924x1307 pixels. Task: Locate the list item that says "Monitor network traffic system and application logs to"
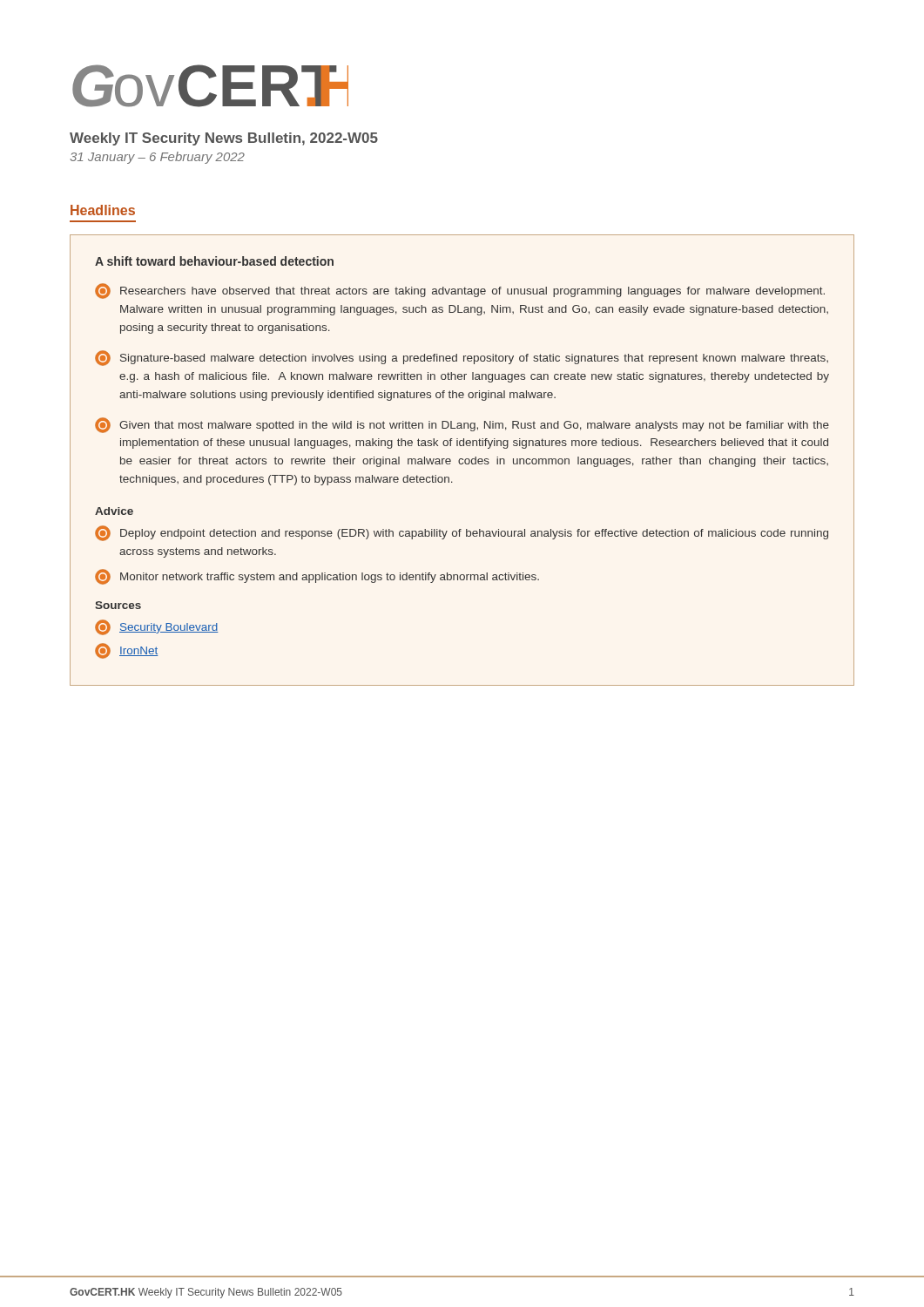[462, 577]
